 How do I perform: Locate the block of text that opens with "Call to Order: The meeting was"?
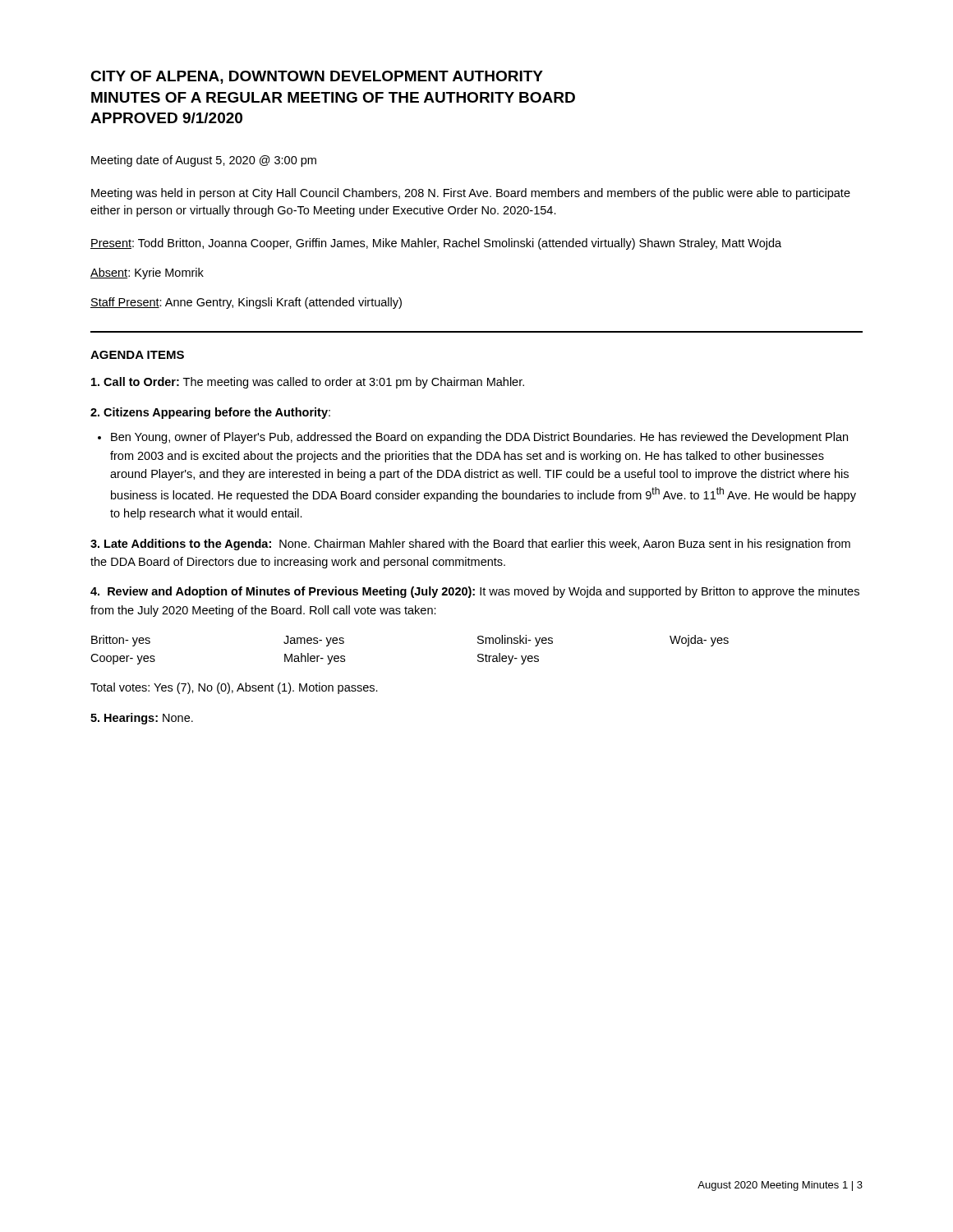(x=308, y=382)
